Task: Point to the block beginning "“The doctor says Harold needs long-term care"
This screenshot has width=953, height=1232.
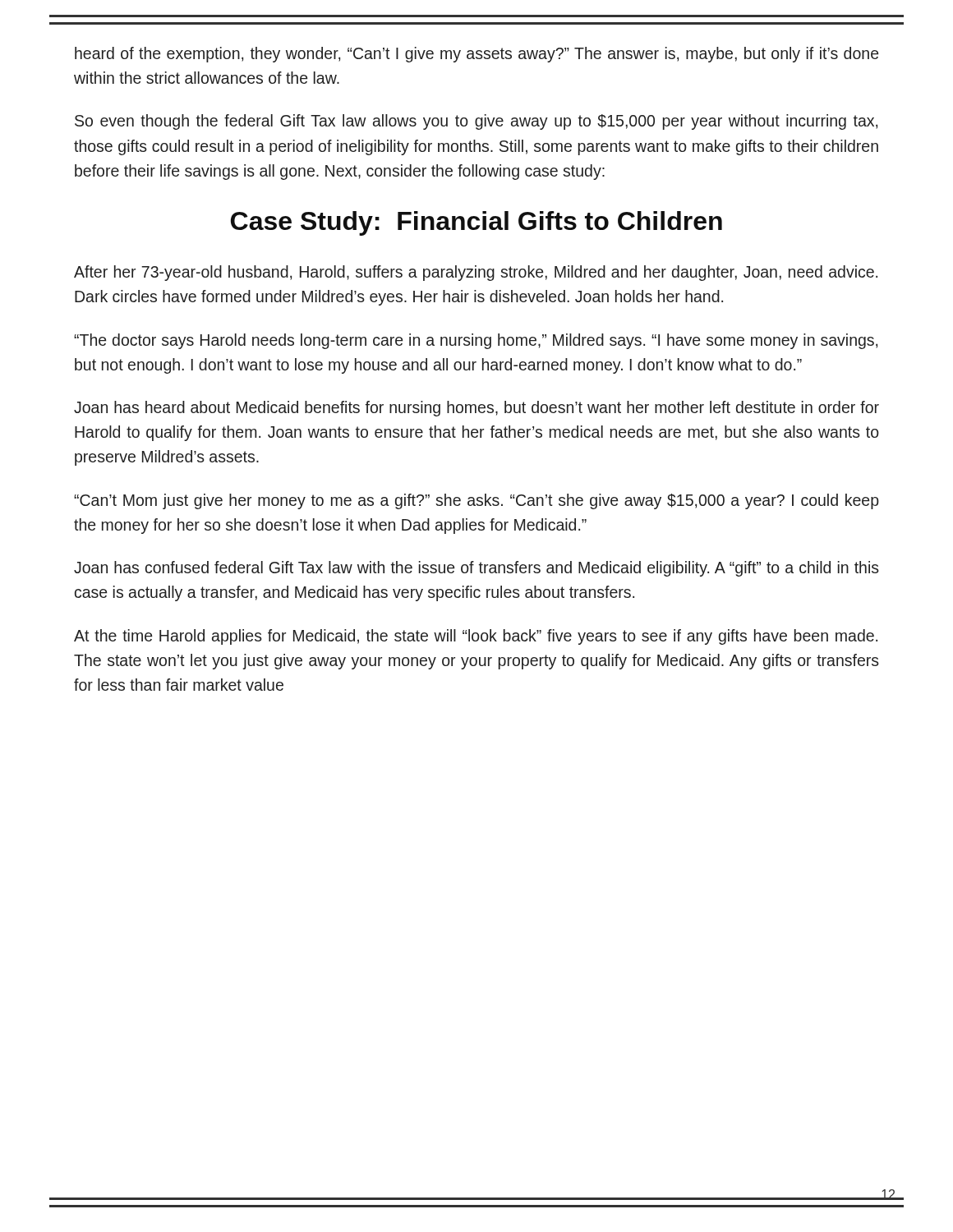Action: [x=476, y=352]
